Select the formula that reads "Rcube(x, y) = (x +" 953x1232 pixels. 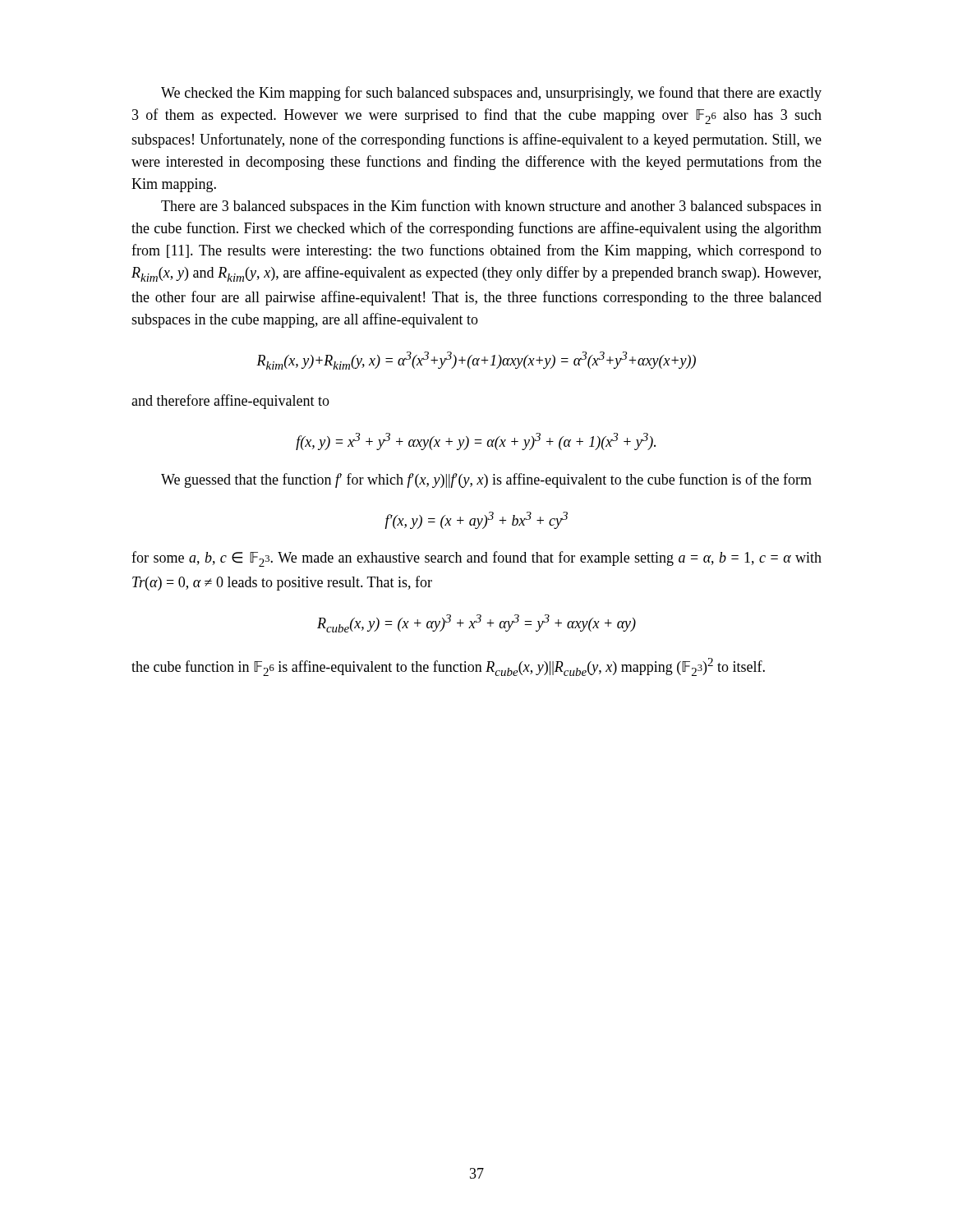476,624
